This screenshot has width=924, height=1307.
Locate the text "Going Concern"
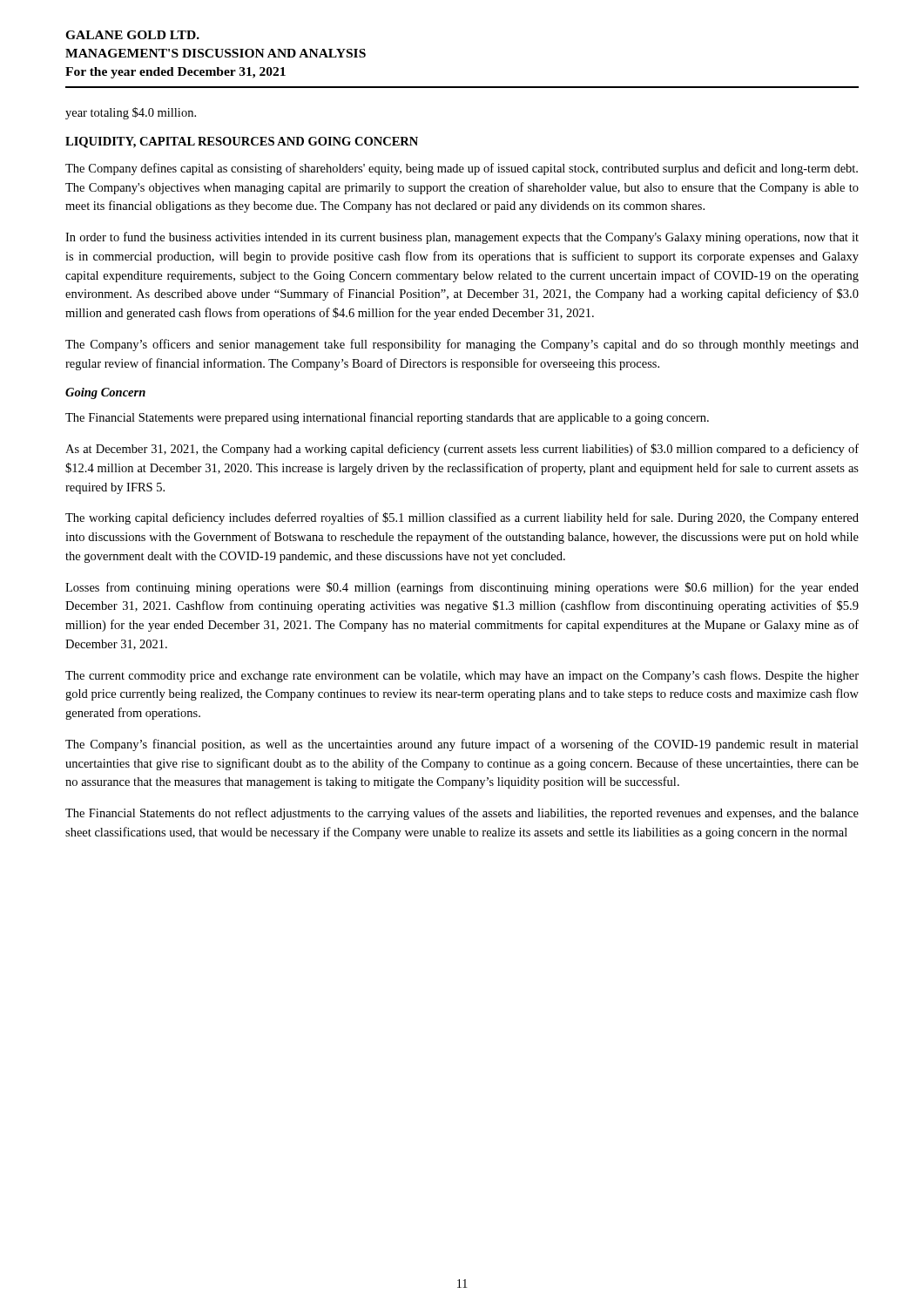point(105,392)
